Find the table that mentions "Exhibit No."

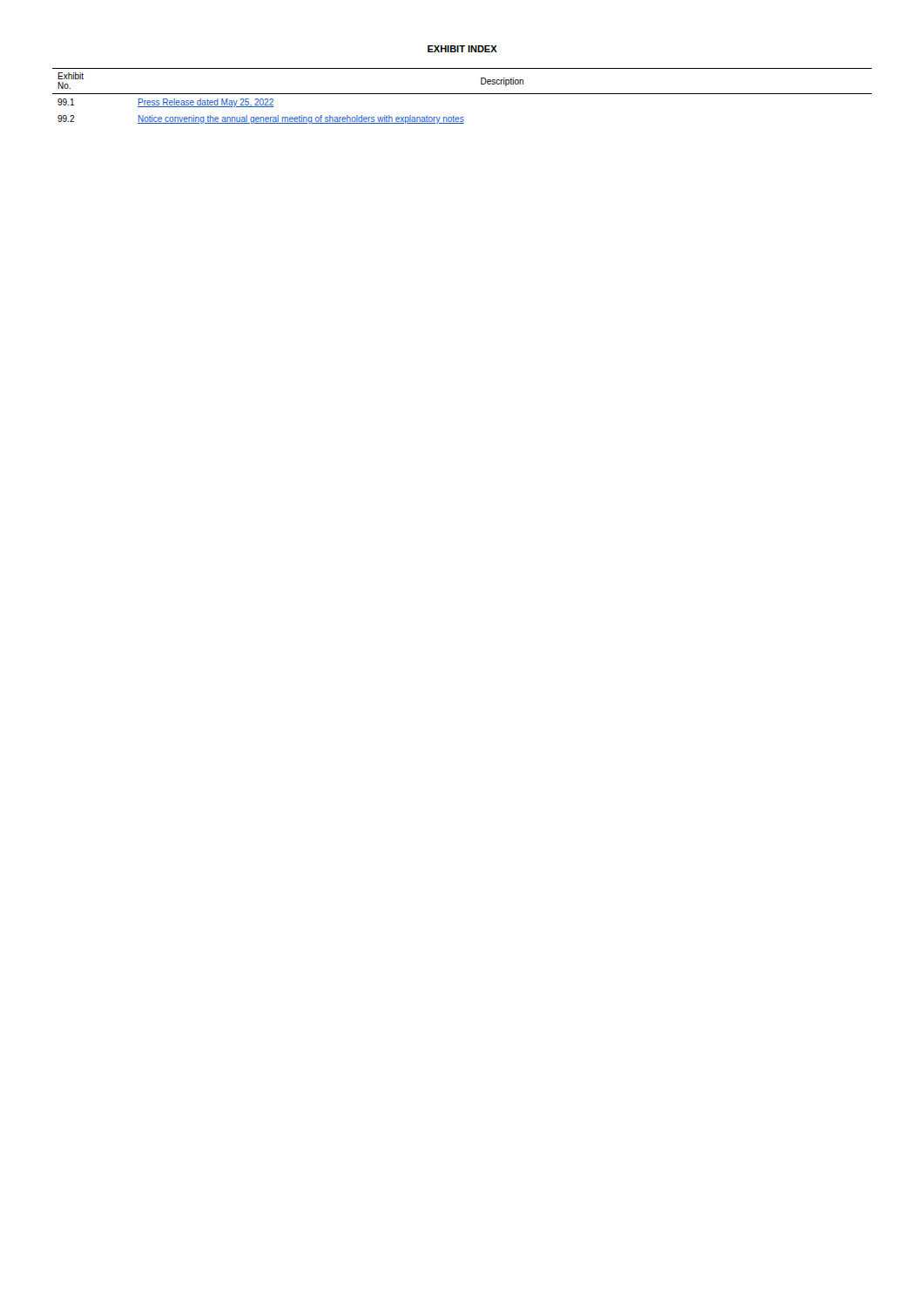tap(462, 98)
